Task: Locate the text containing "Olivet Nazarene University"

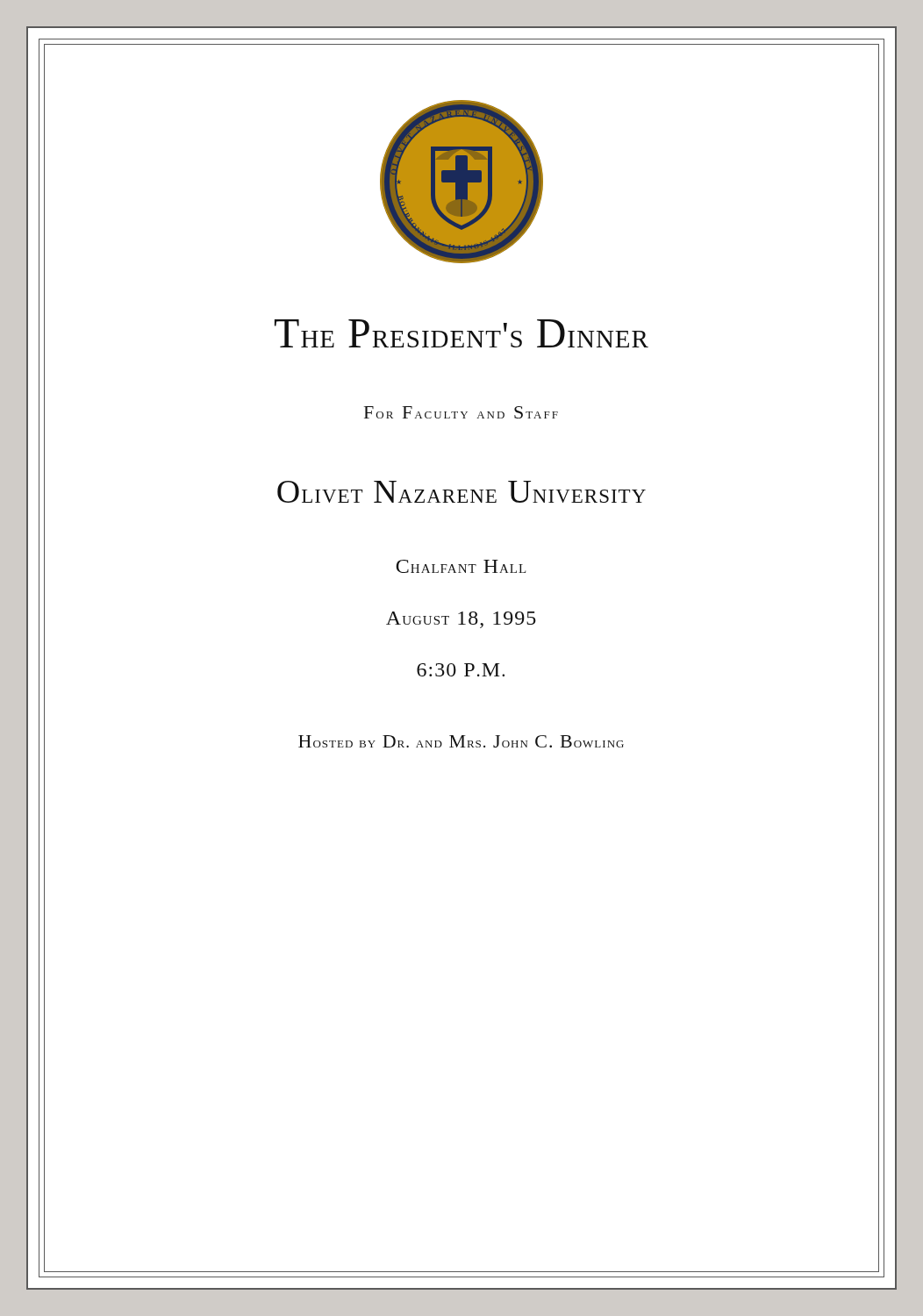Action: tap(462, 491)
